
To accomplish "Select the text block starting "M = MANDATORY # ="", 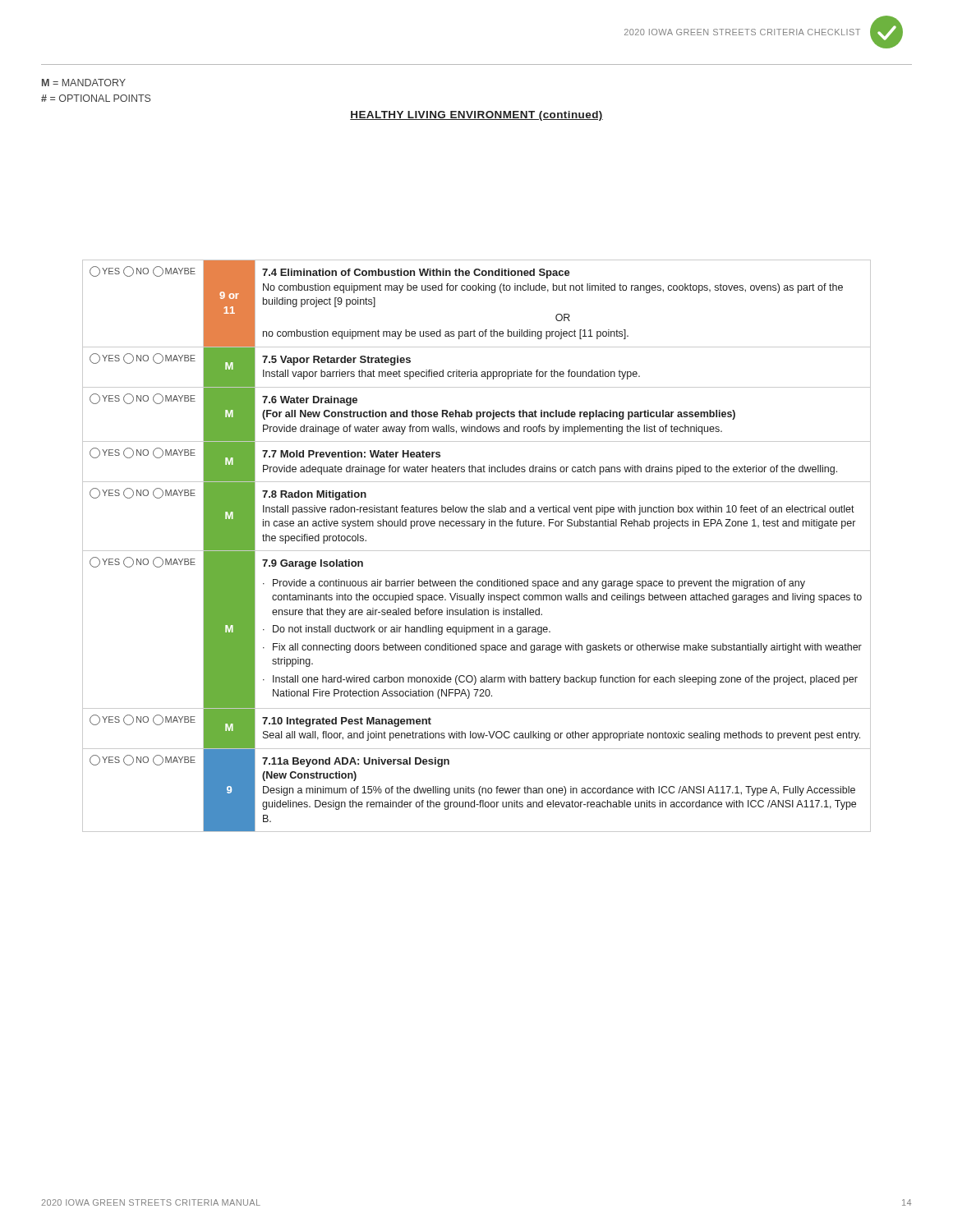I will (96, 91).
